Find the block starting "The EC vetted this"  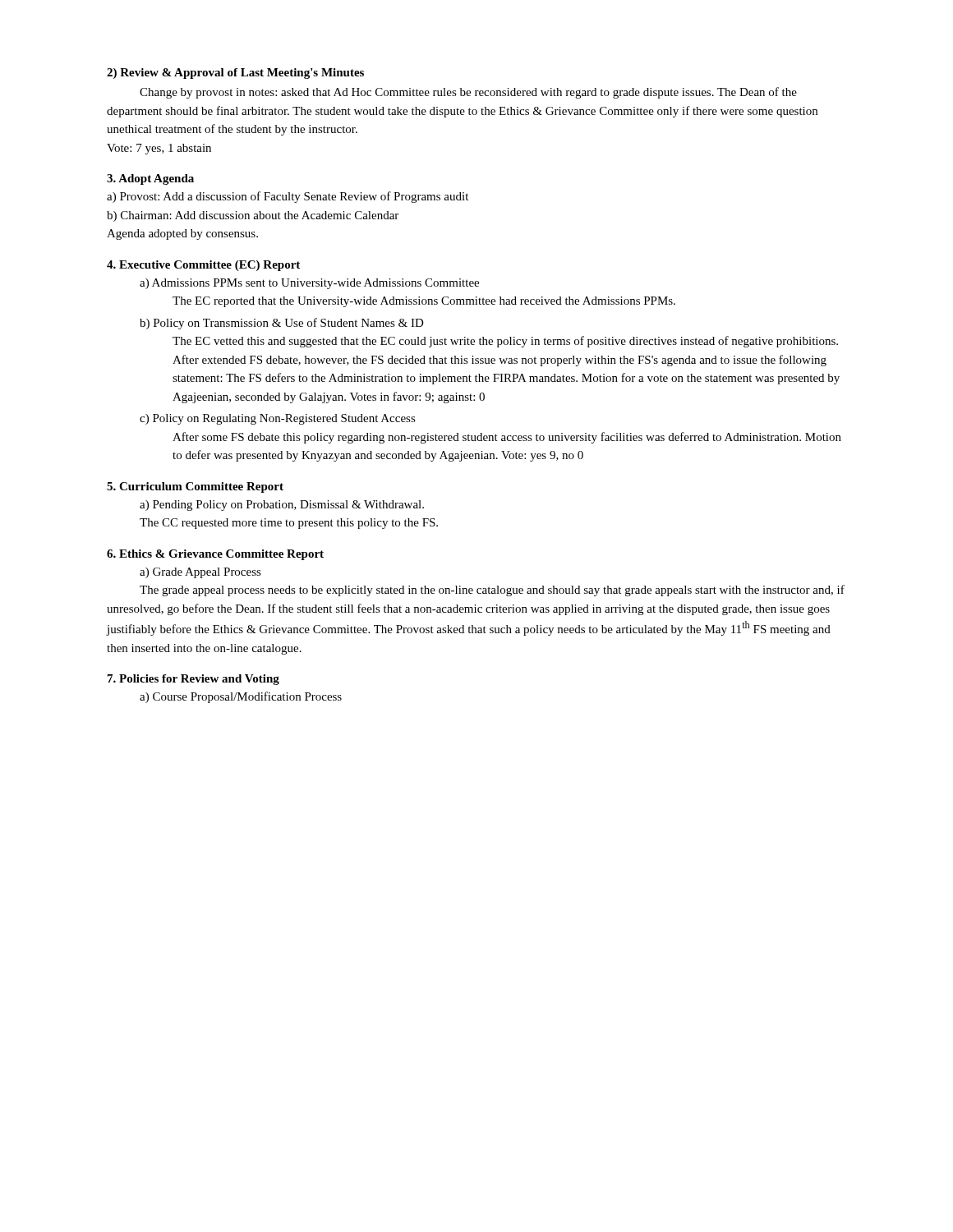point(509,369)
